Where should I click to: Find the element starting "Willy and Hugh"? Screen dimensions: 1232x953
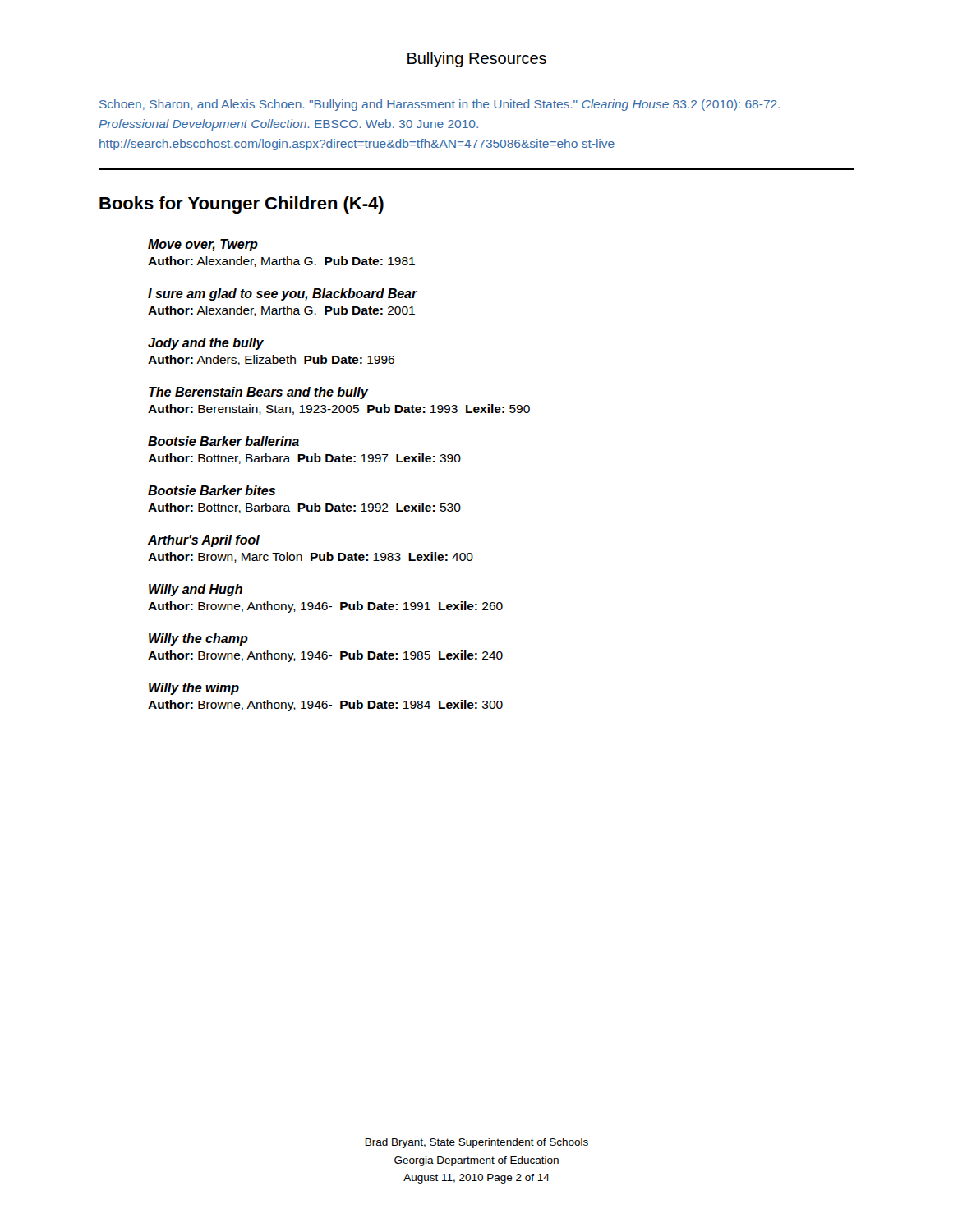501,598
